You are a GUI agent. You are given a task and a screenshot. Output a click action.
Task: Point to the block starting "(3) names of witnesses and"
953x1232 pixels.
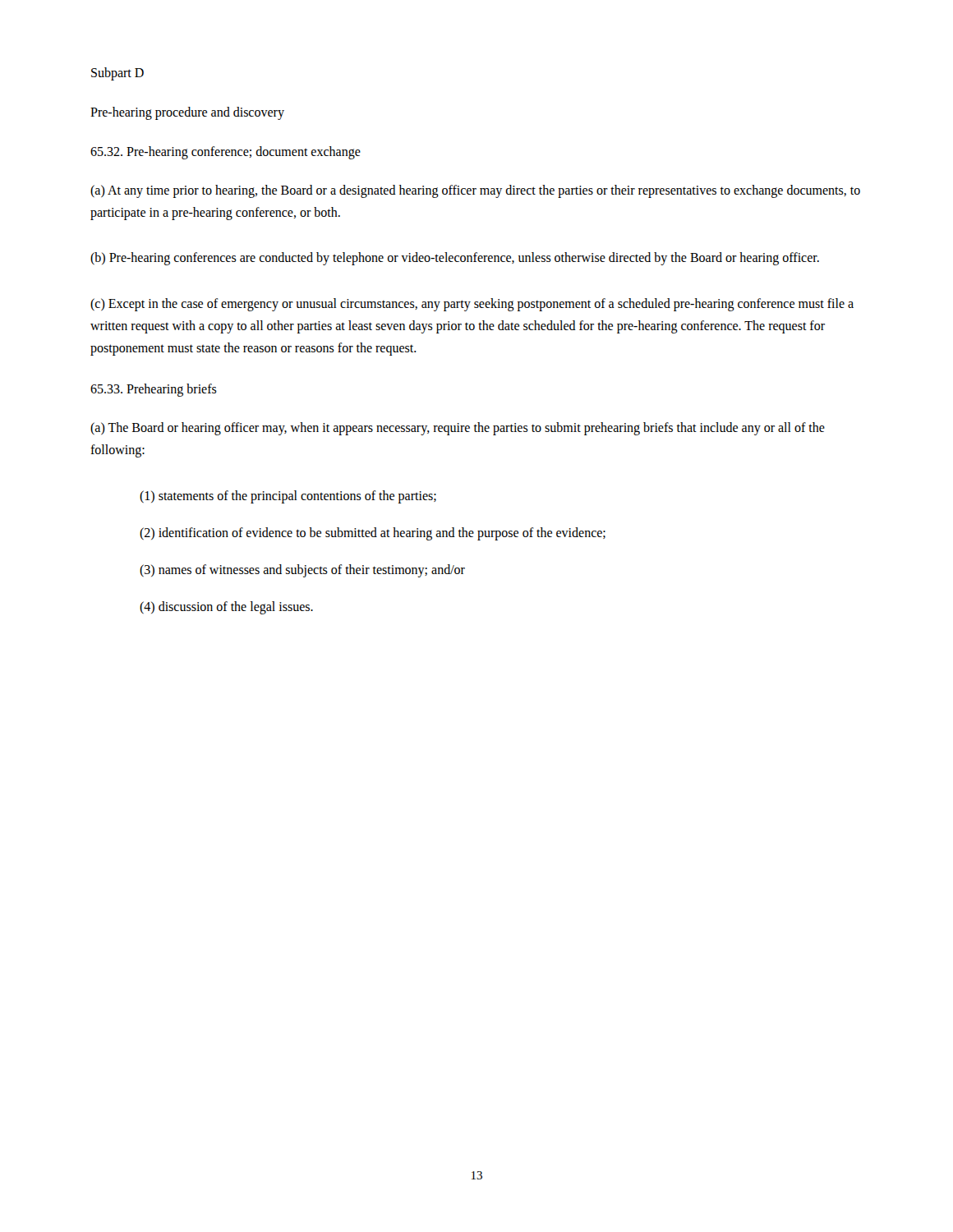(x=302, y=569)
